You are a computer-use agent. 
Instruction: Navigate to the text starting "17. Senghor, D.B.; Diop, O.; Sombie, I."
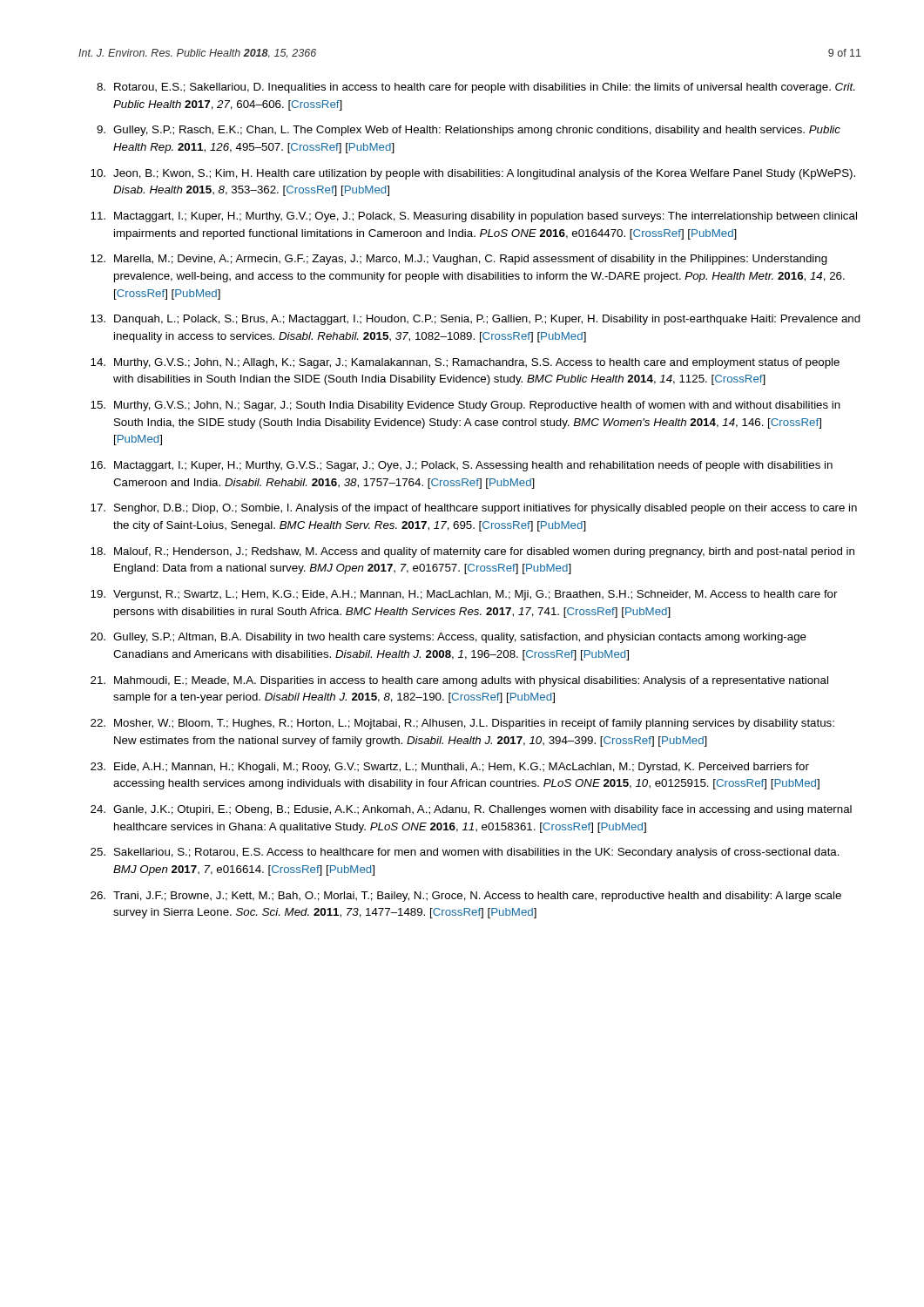470,517
